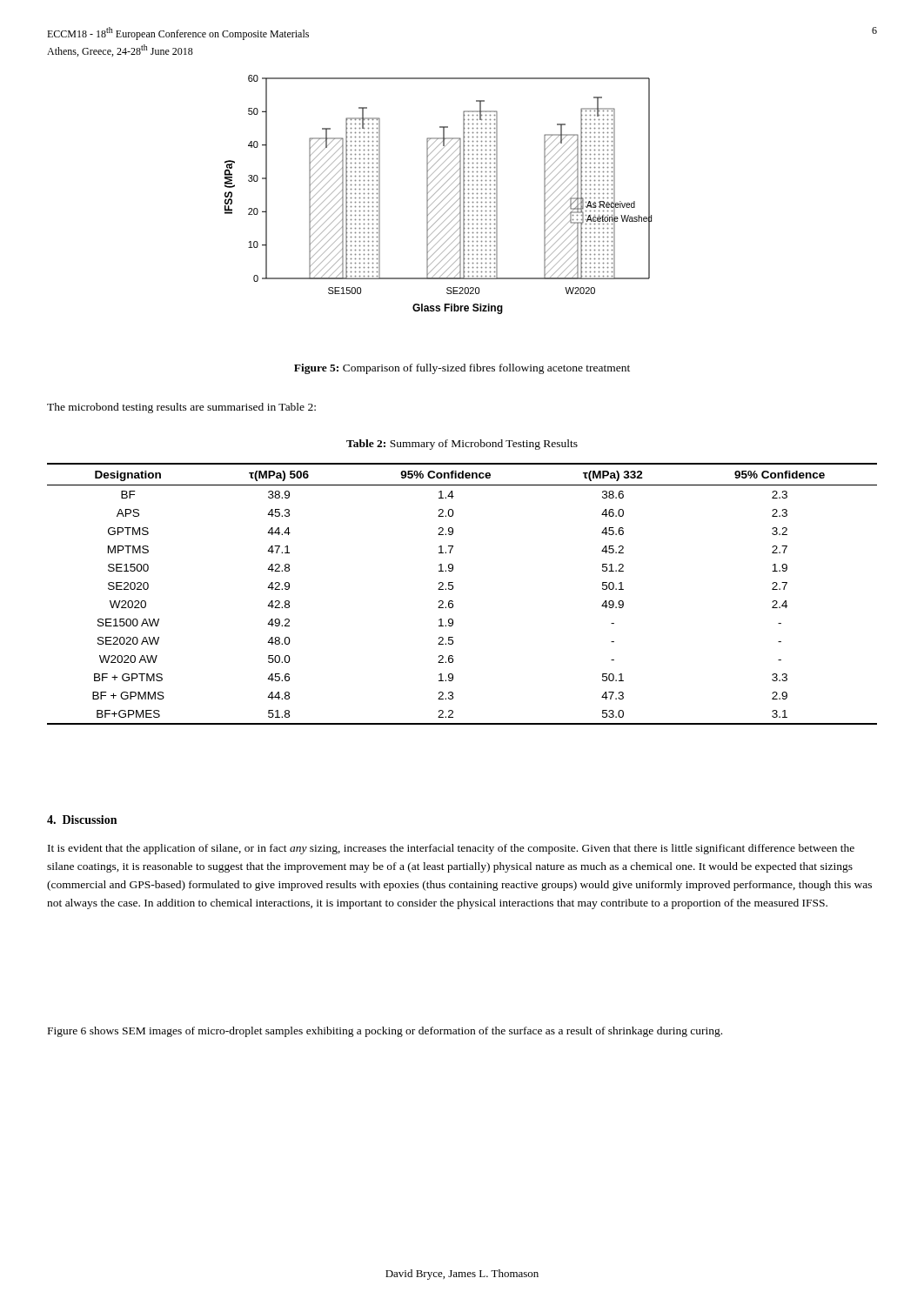The height and width of the screenshot is (1305, 924).
Task: Locate the grouped bar chart
Action: [x=462, y=204]
